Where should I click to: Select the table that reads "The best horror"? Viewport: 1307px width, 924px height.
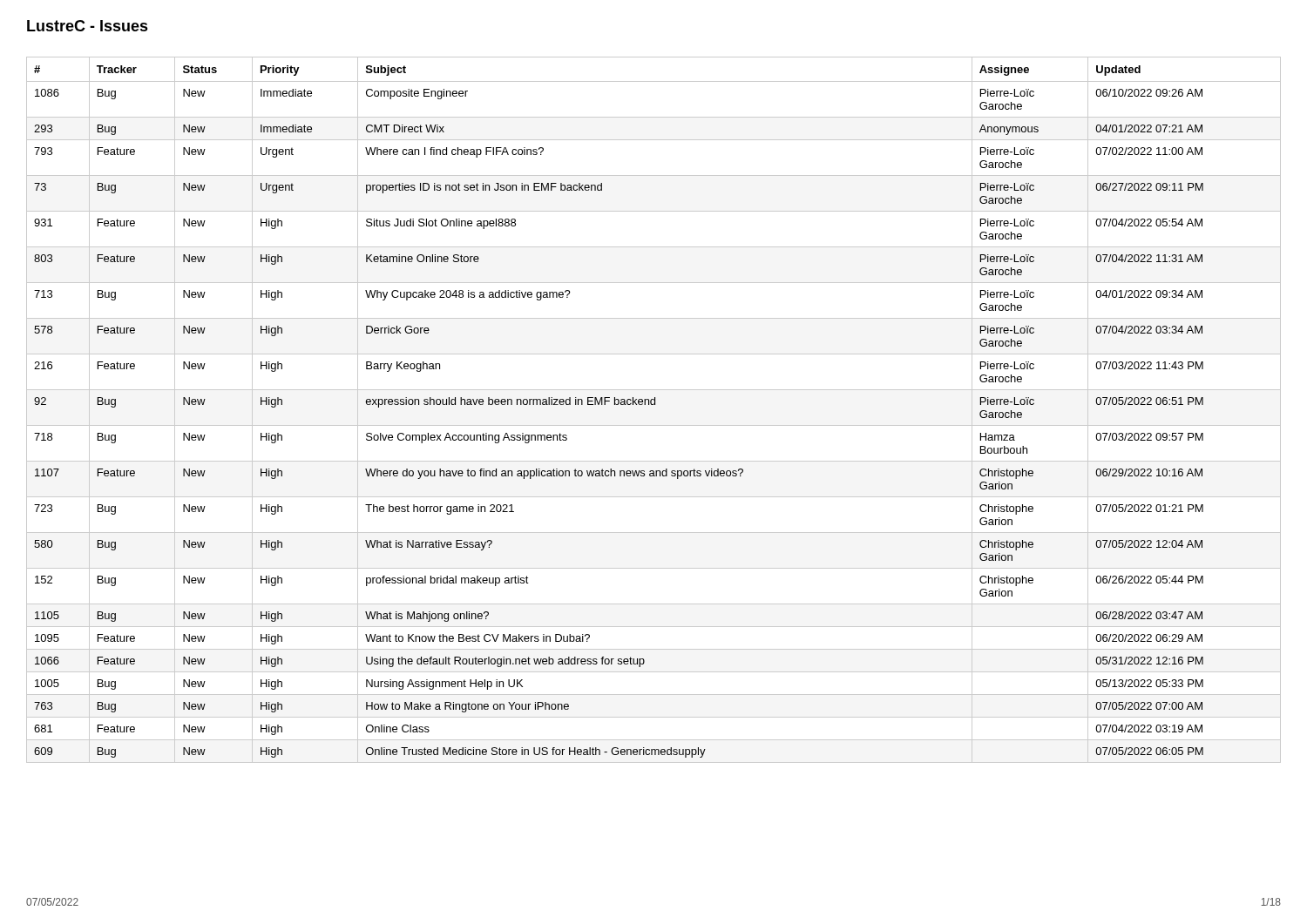(x=654, y=410)
